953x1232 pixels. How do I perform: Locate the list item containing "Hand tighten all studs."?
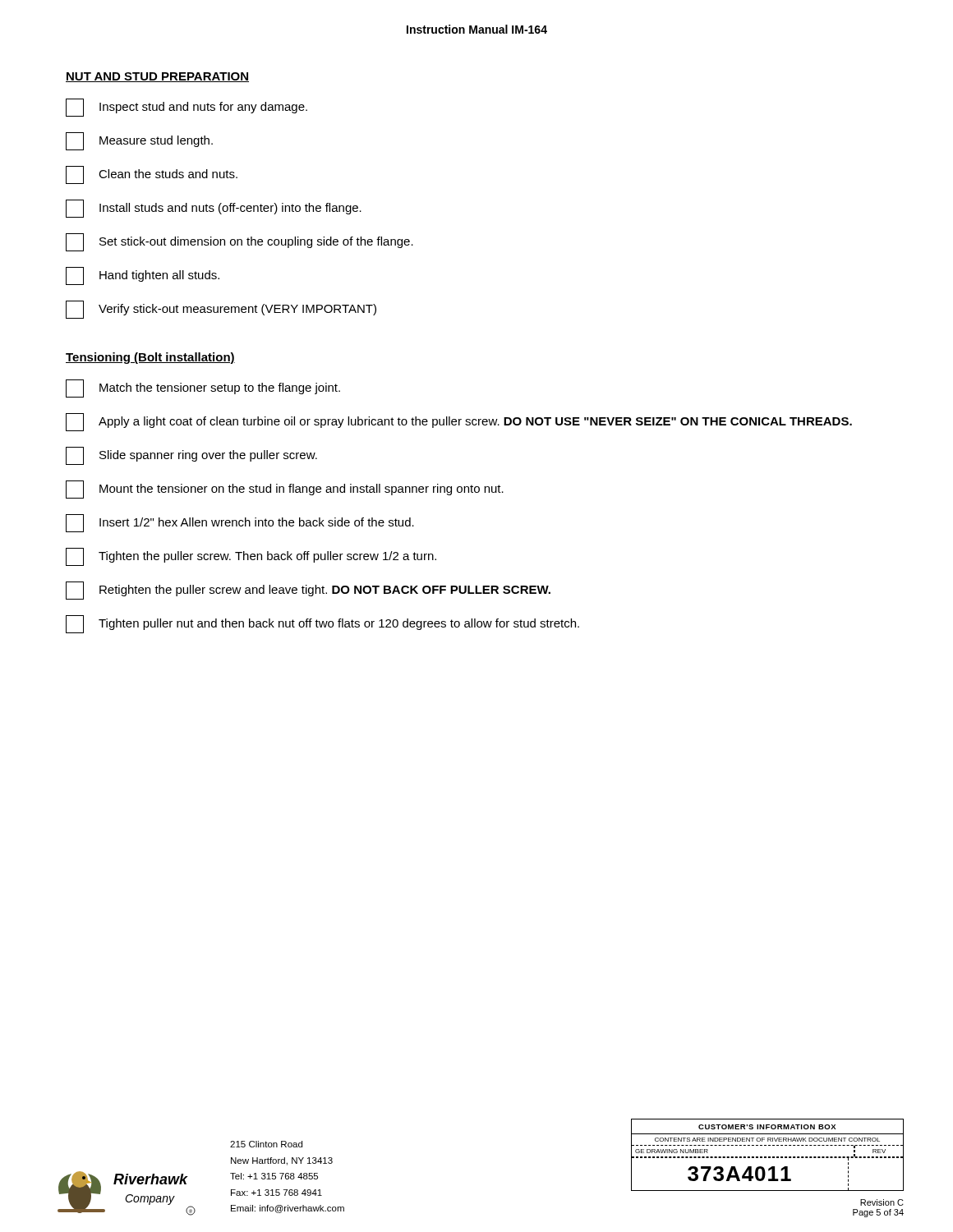coord(143,276)
